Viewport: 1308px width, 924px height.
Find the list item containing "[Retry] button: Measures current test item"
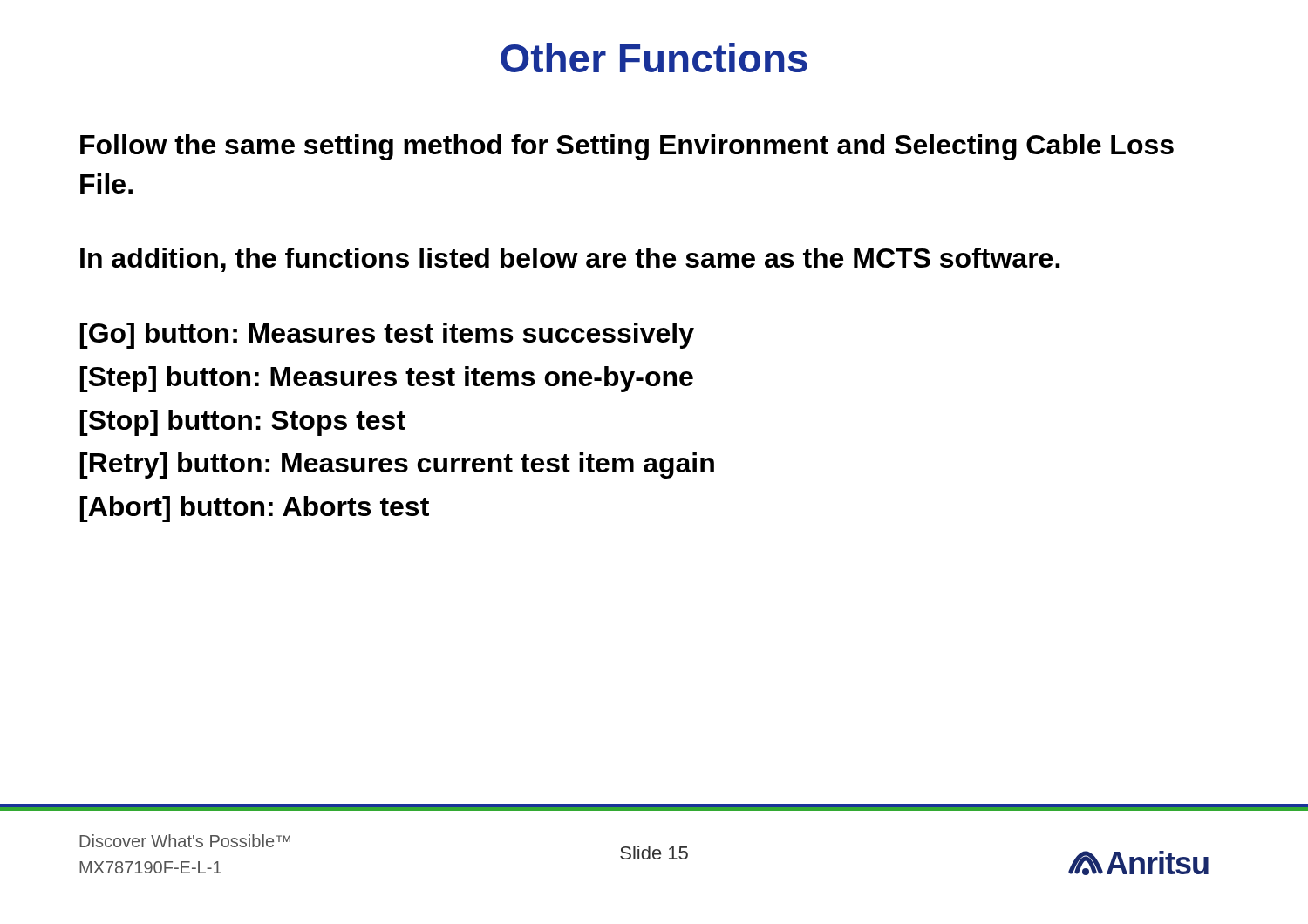(397, 463)
